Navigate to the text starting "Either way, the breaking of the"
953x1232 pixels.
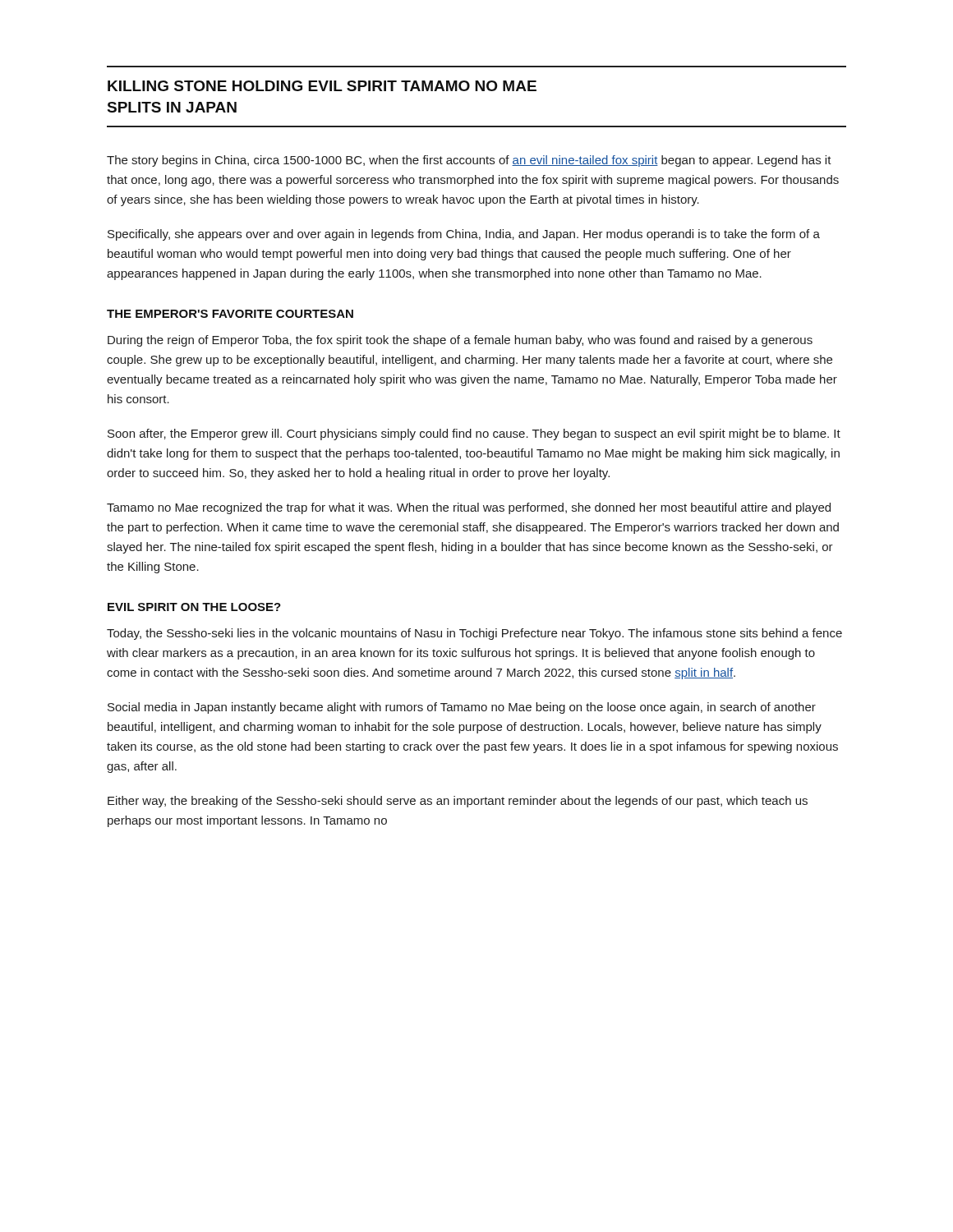(x=457, y=810)
